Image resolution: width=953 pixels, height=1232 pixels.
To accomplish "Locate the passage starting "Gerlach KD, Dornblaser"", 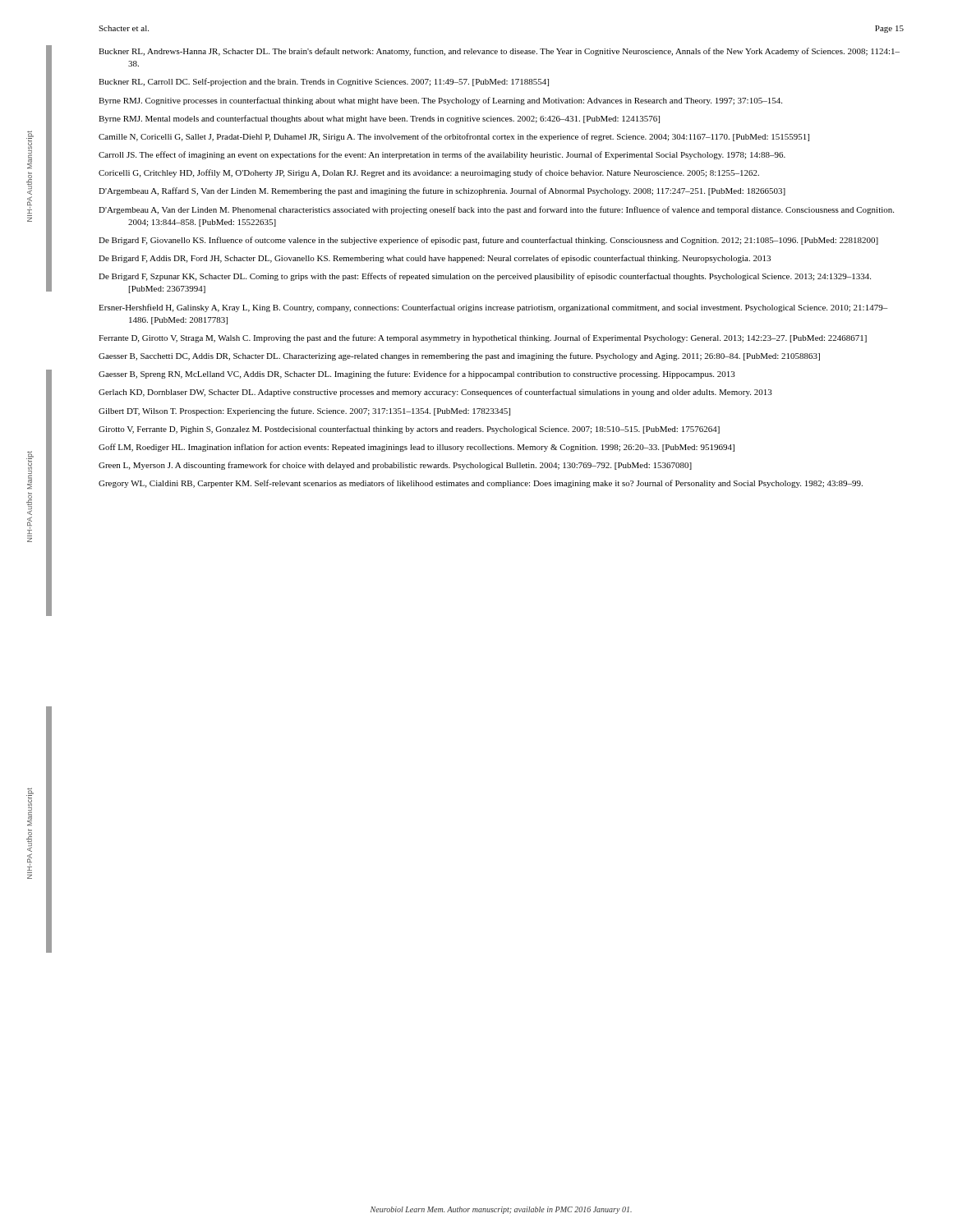I will (x=435, y=392).
